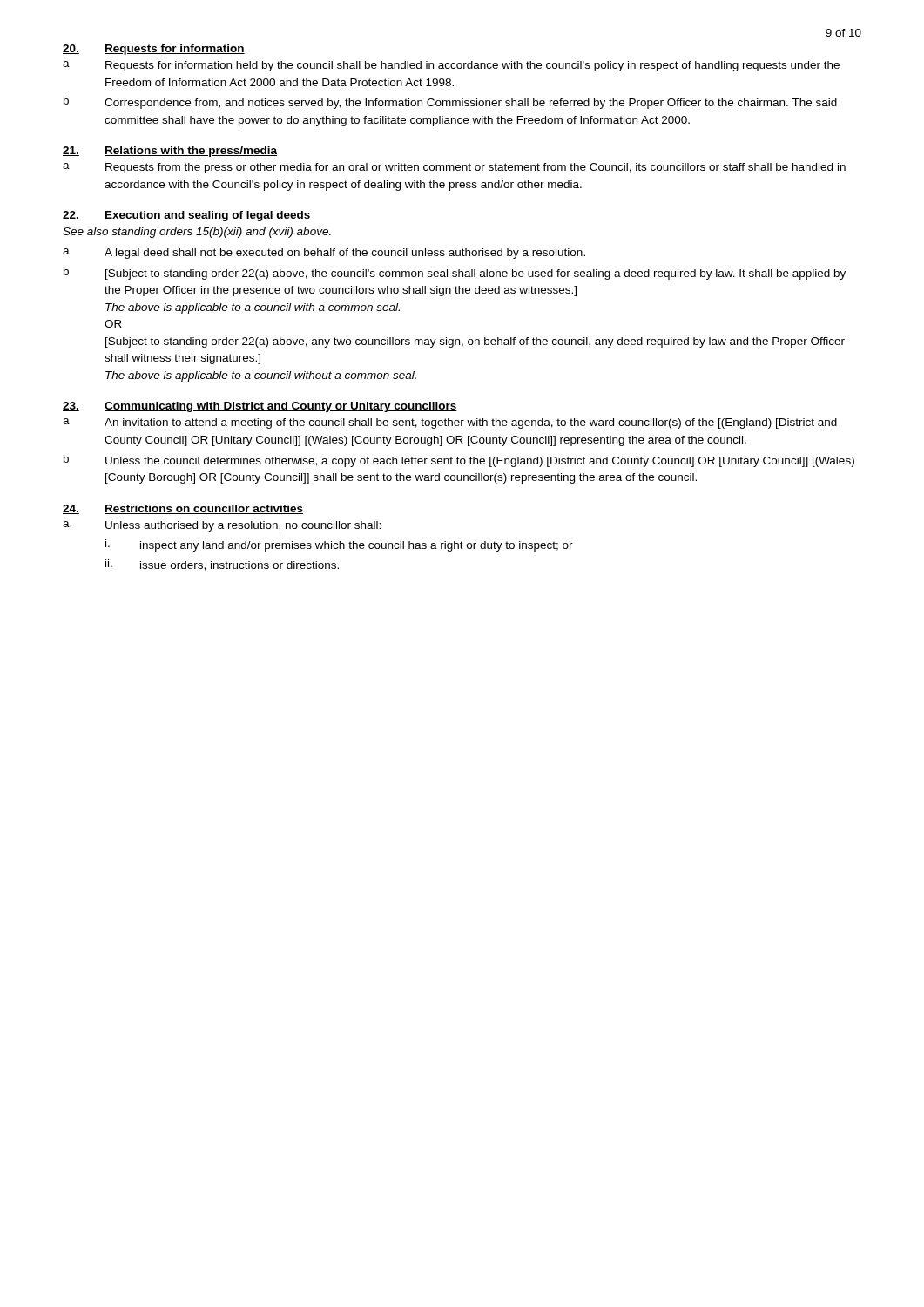Navigate to the text starting "a An invitation to"
The height and width of the screenshot is (1307, 924).
click(x=462, y=431)
